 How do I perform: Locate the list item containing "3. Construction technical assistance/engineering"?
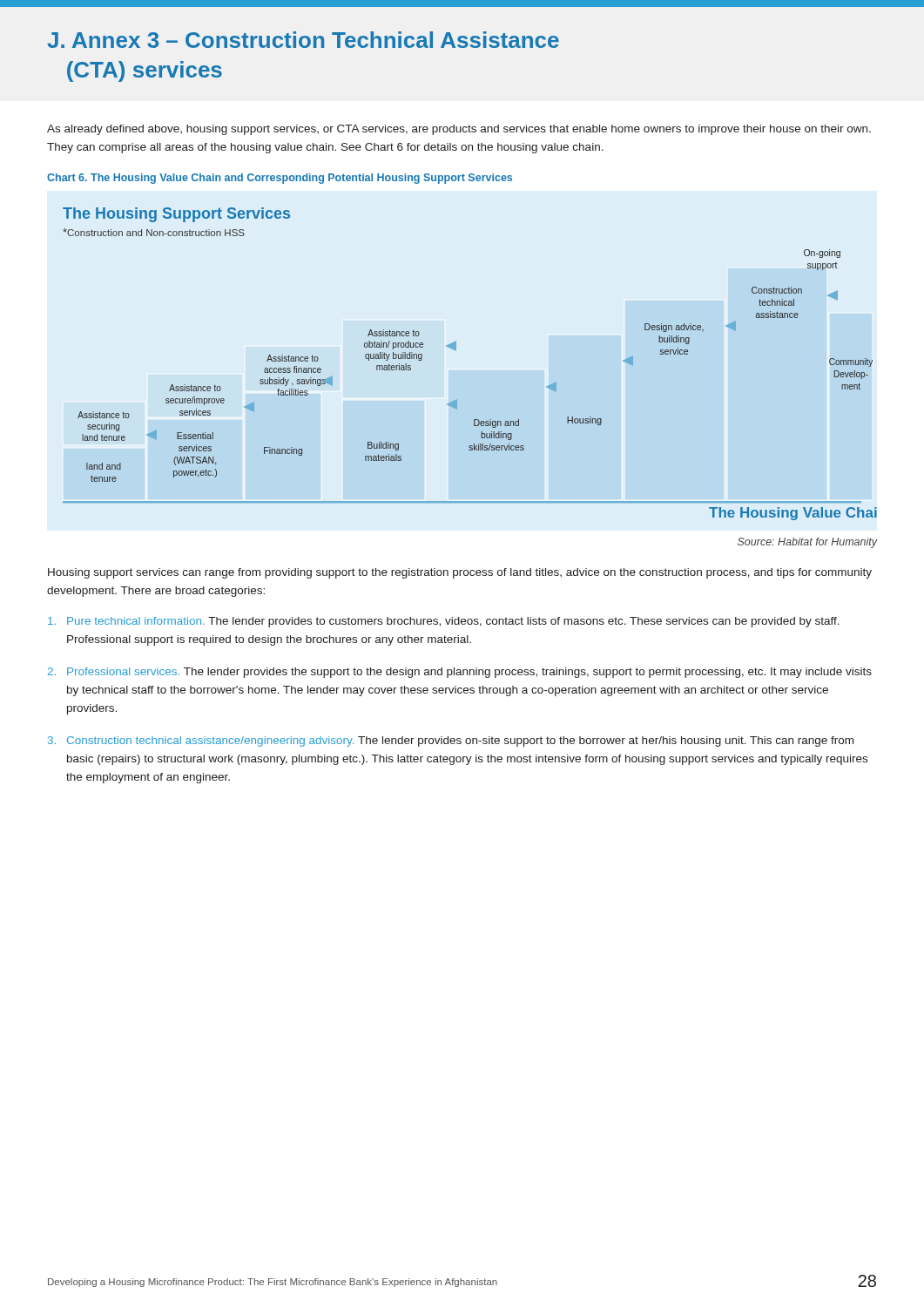tap(462, 759)
